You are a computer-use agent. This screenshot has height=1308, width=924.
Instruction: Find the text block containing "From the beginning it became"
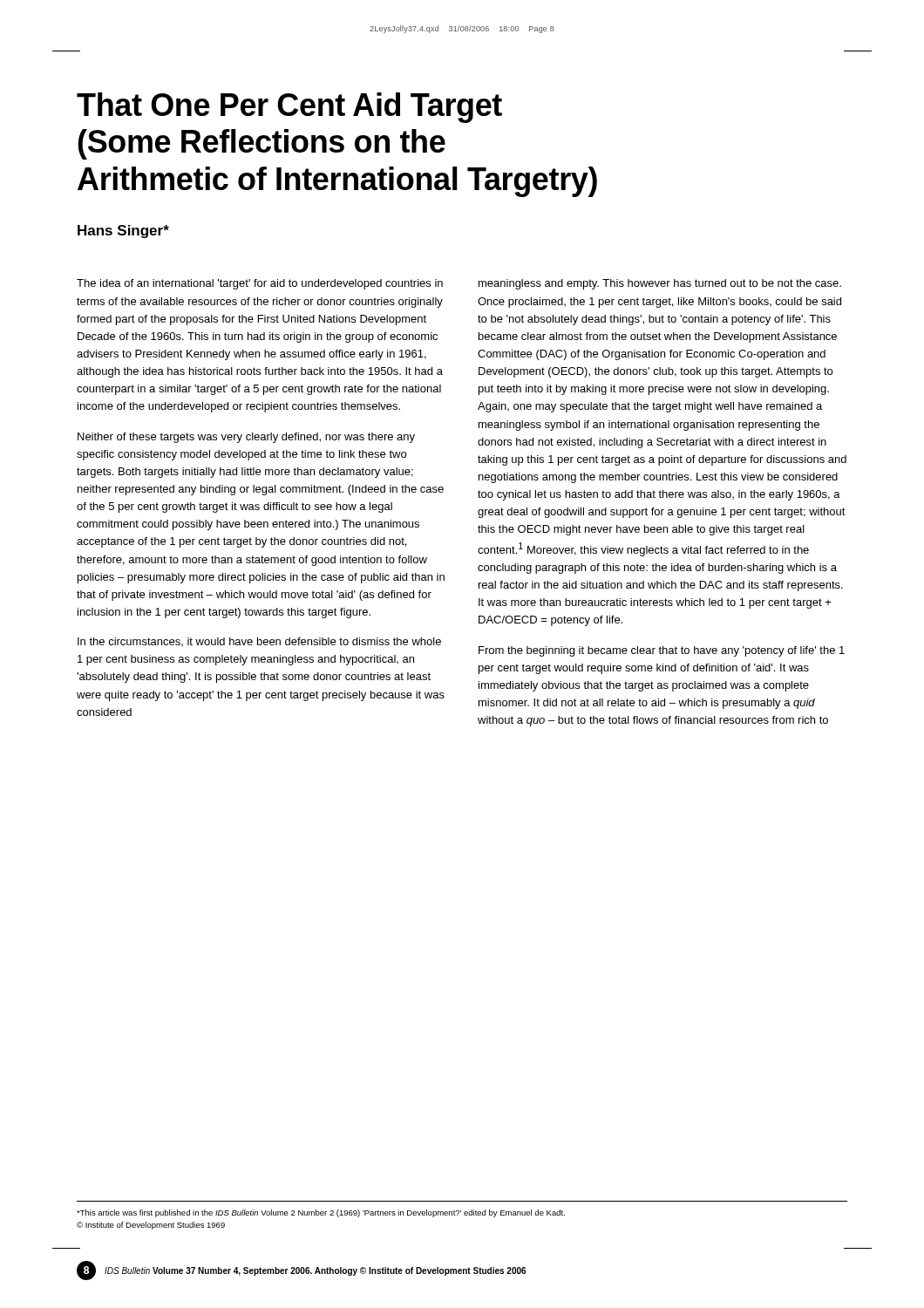pyautogui.click(x=663, y=685)
